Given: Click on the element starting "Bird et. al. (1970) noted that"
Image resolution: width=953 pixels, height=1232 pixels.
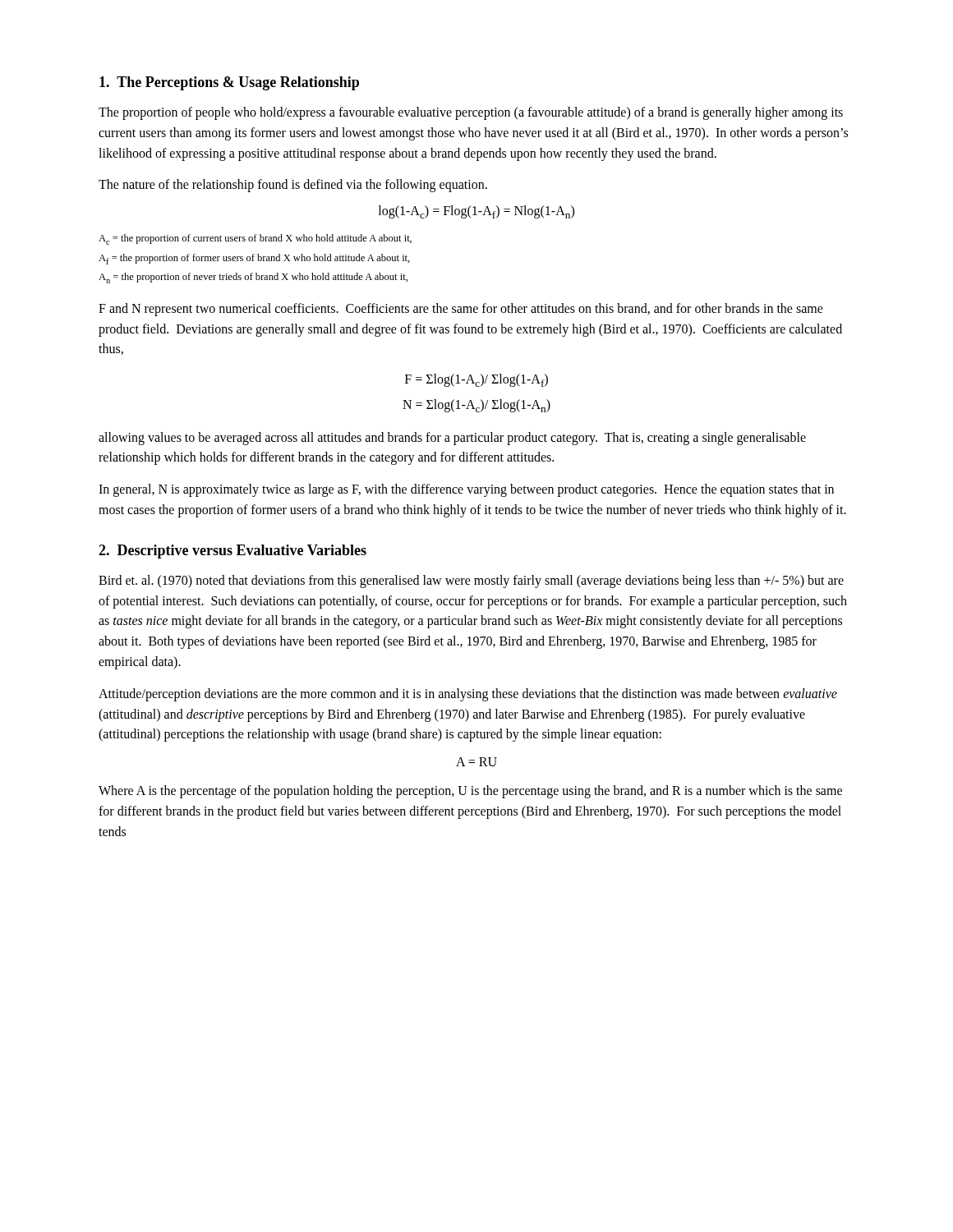Looking at the screenshot, I should 473,621.
